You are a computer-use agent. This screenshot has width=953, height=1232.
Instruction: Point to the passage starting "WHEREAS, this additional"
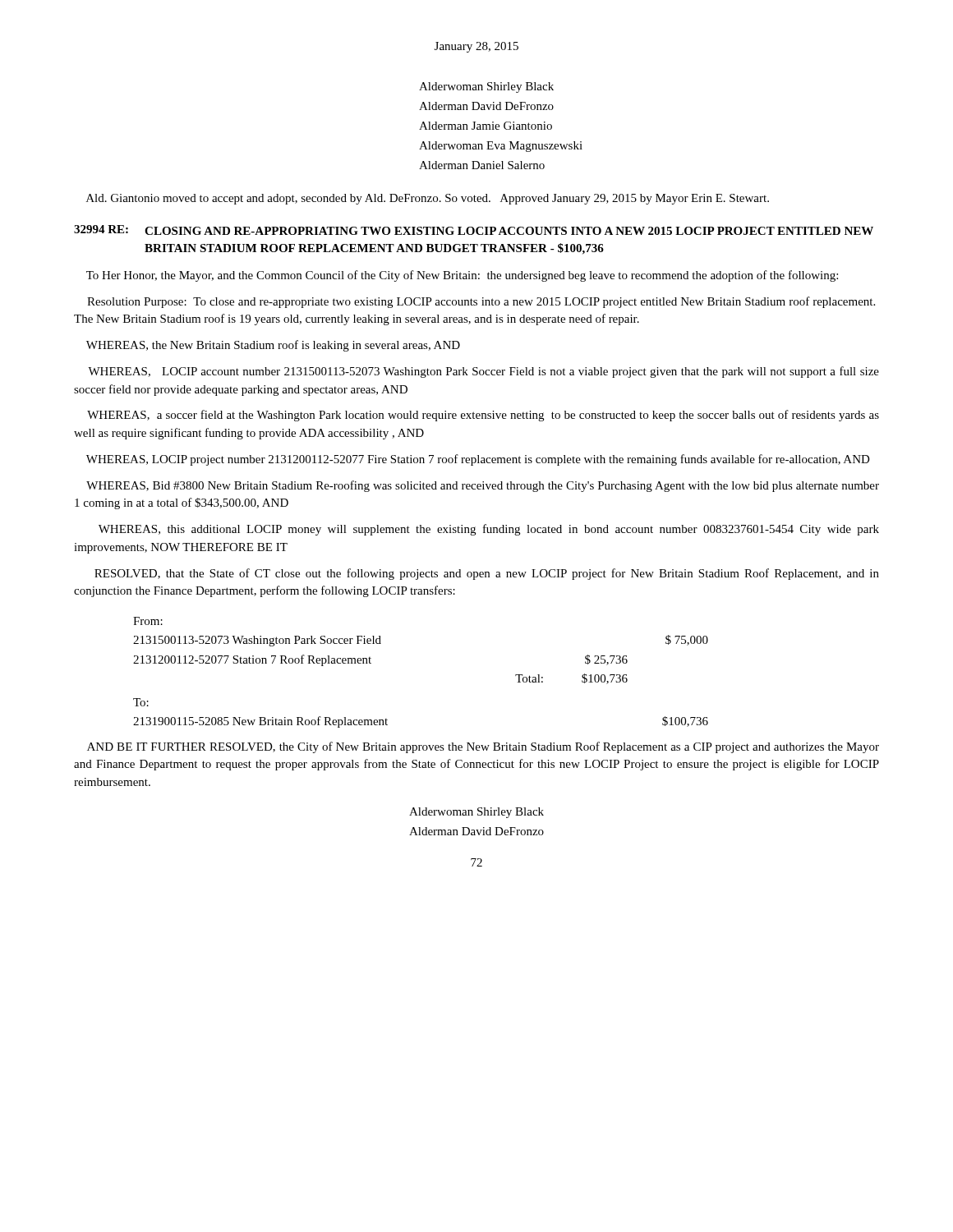coord(476,538)
